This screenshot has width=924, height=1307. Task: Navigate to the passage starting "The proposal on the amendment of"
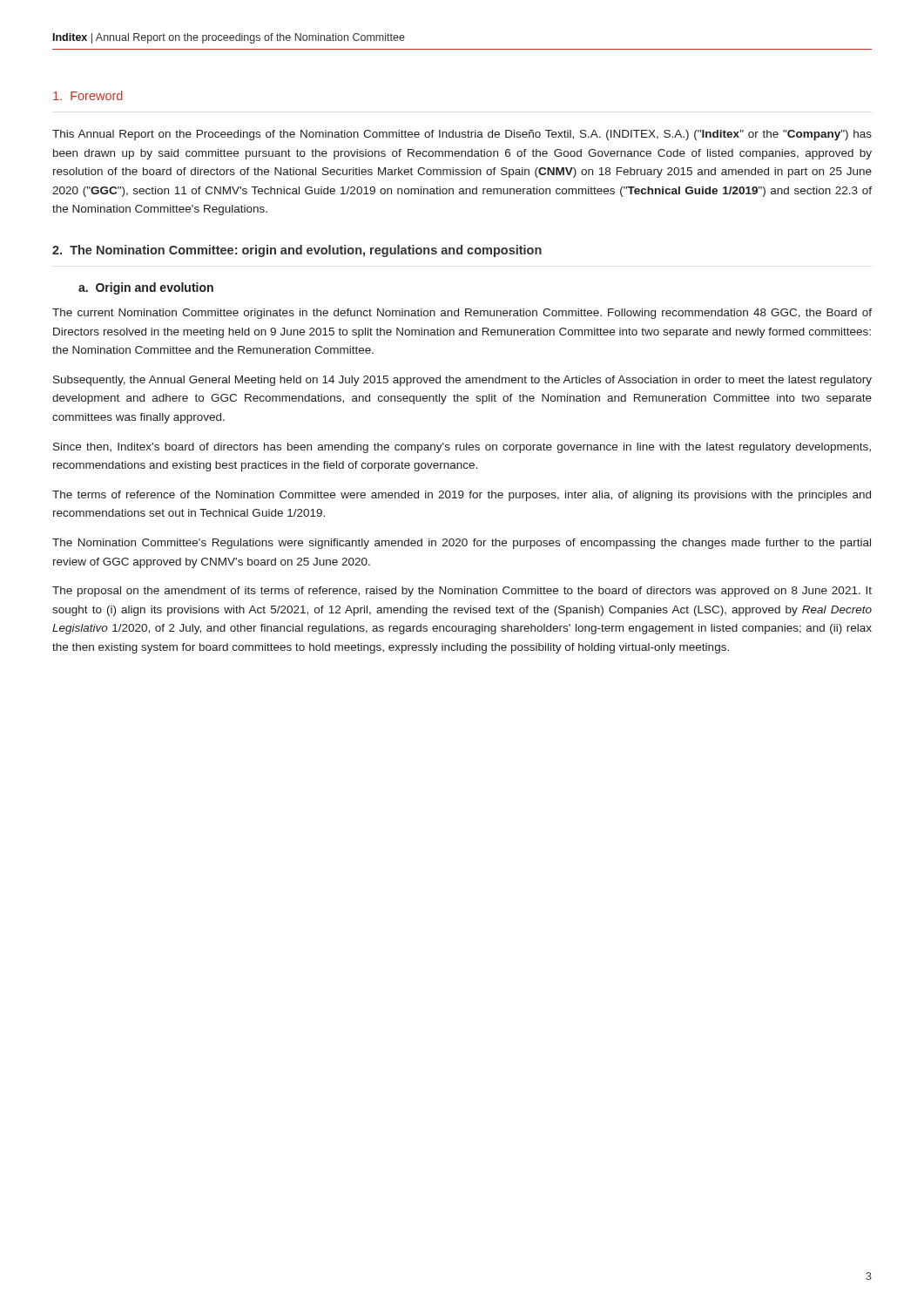click(462, 619)
